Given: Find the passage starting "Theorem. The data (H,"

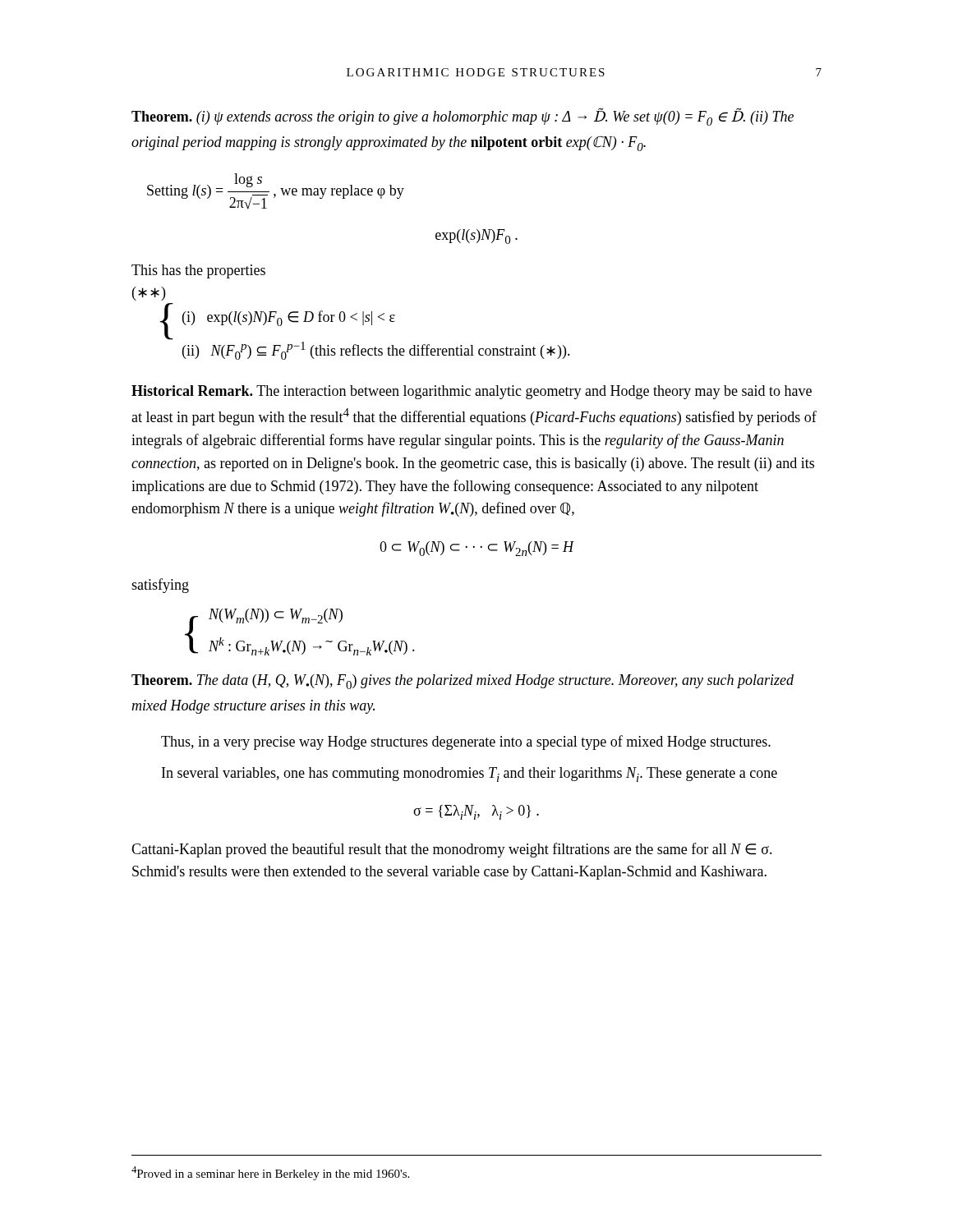Looking at the screenshot, I should [463, 693].
